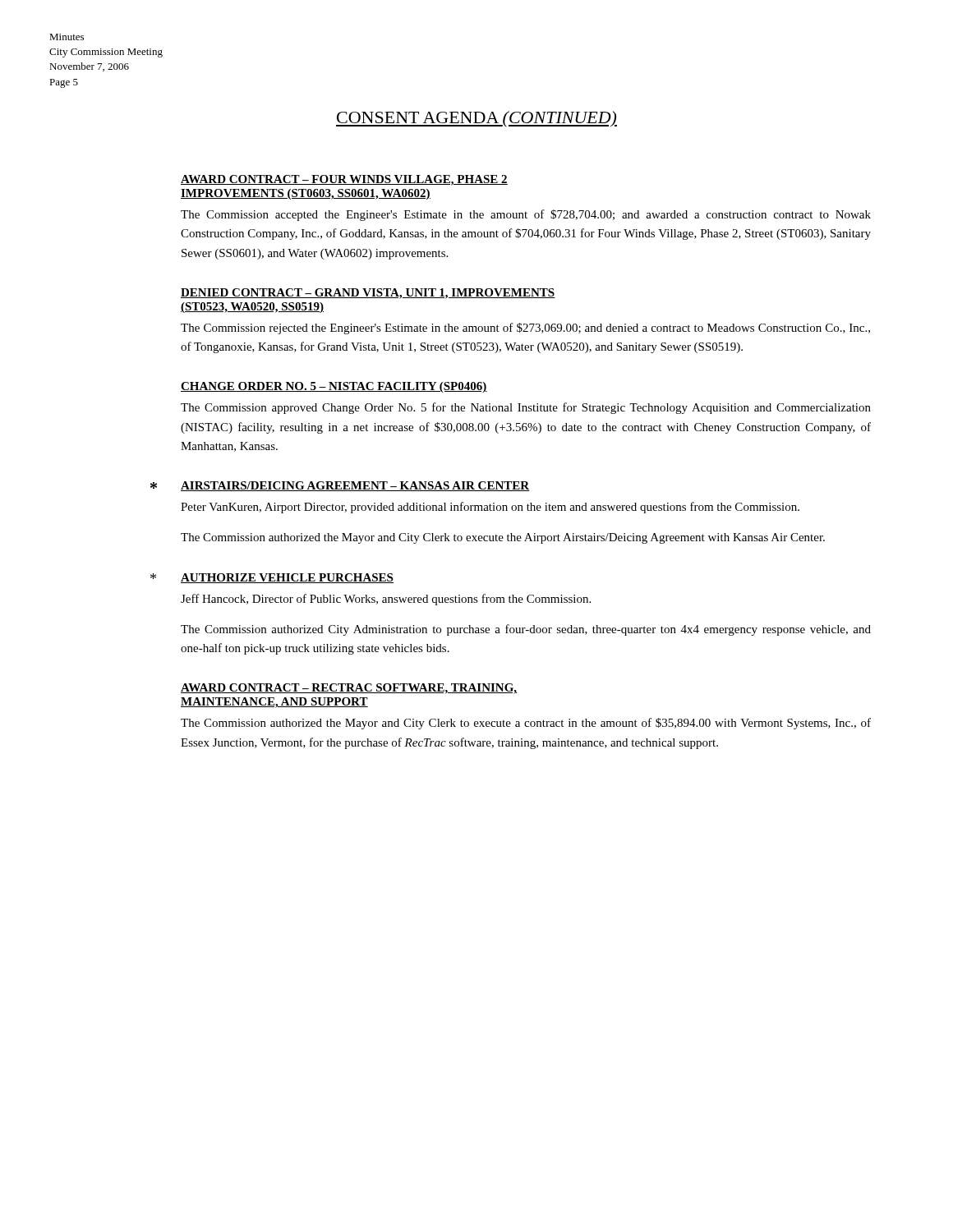Locate the block of text that opens with "Peter VanKuren, Airport"
This screenshot has width=953, height=1232.
(x=490, y=507)
